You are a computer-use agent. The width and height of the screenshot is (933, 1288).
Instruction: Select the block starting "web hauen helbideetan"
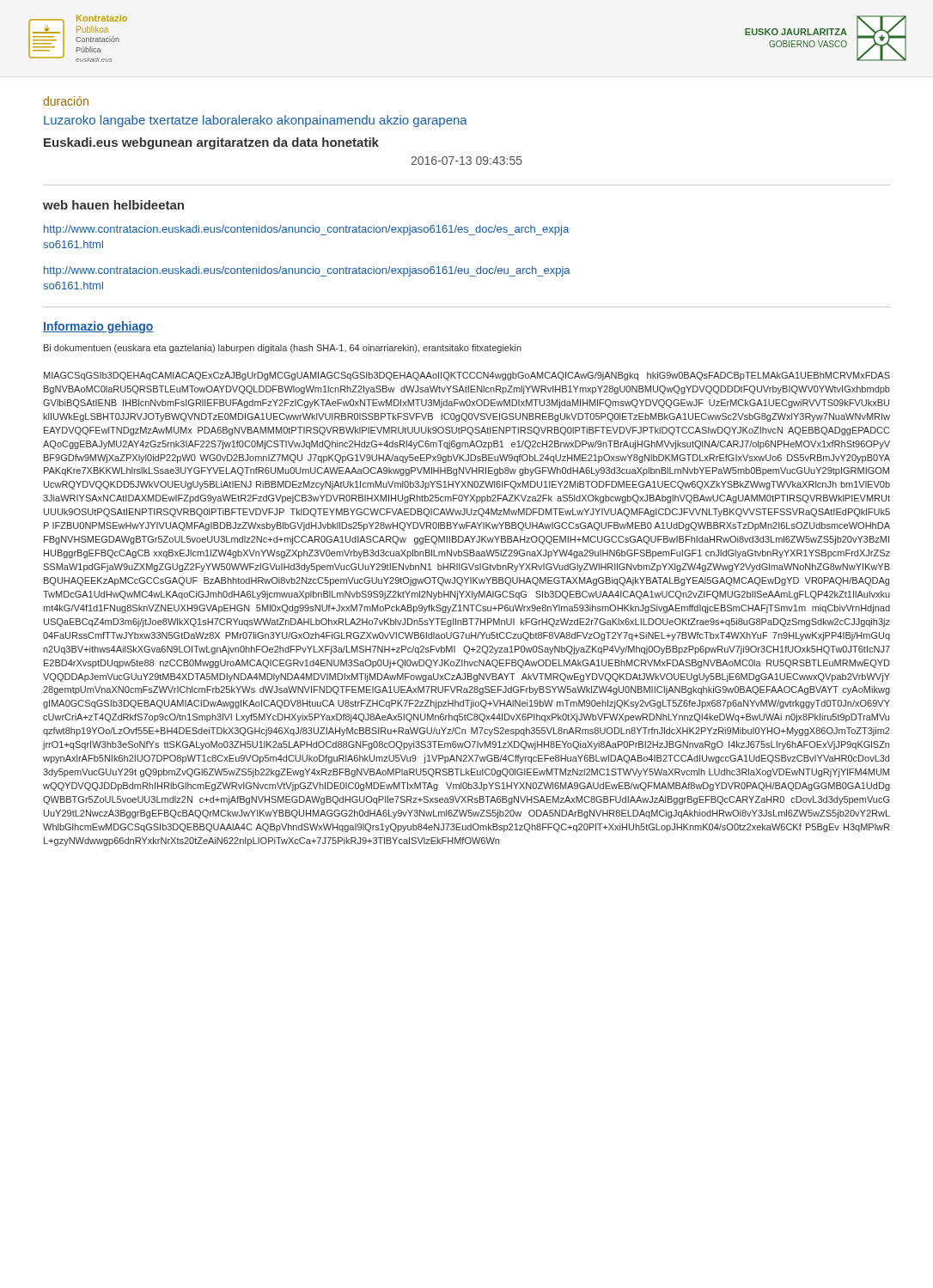coord(114,205)
